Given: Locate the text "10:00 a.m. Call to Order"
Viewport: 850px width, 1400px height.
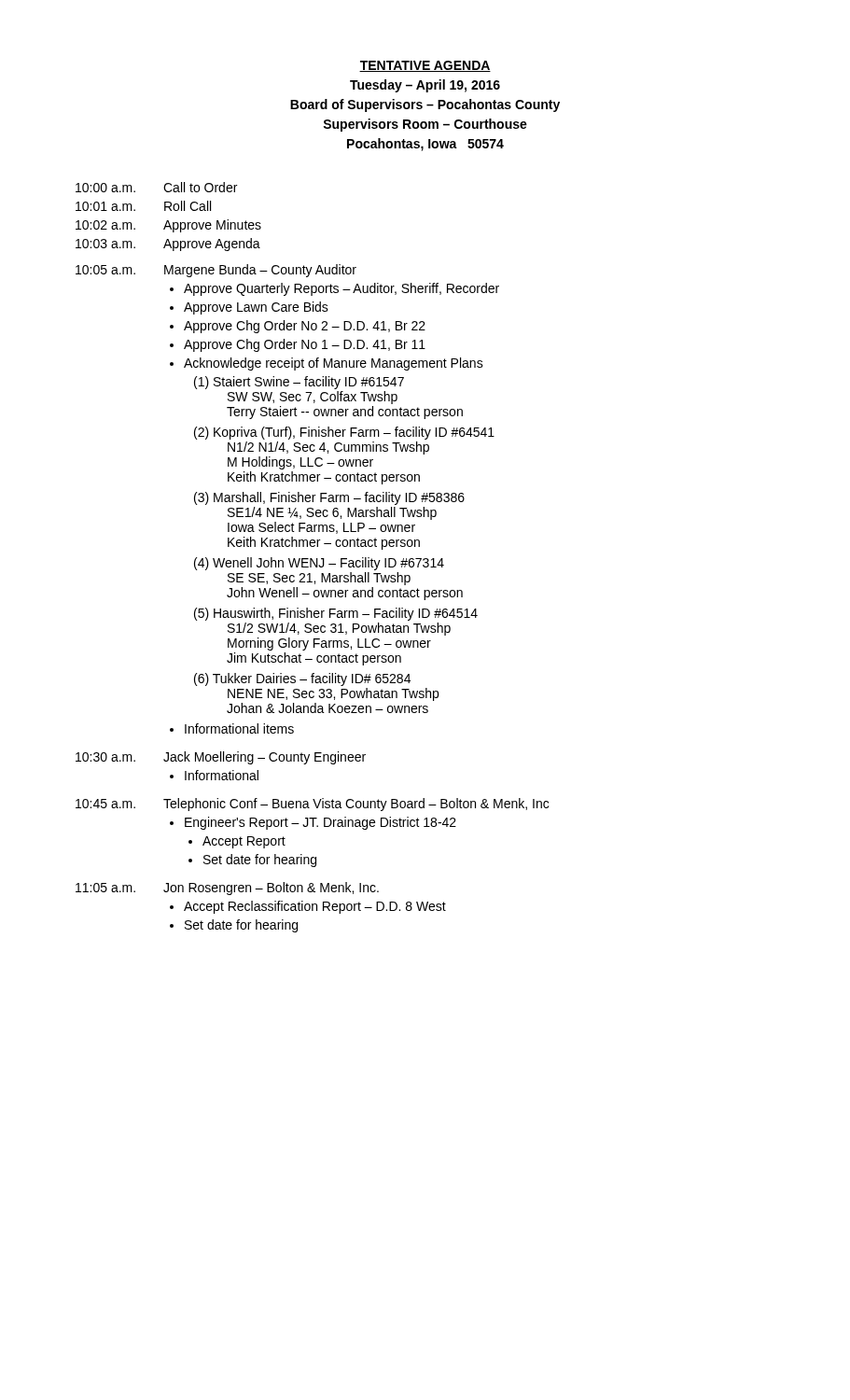Looking at the screenshot, I should (106, 187).
